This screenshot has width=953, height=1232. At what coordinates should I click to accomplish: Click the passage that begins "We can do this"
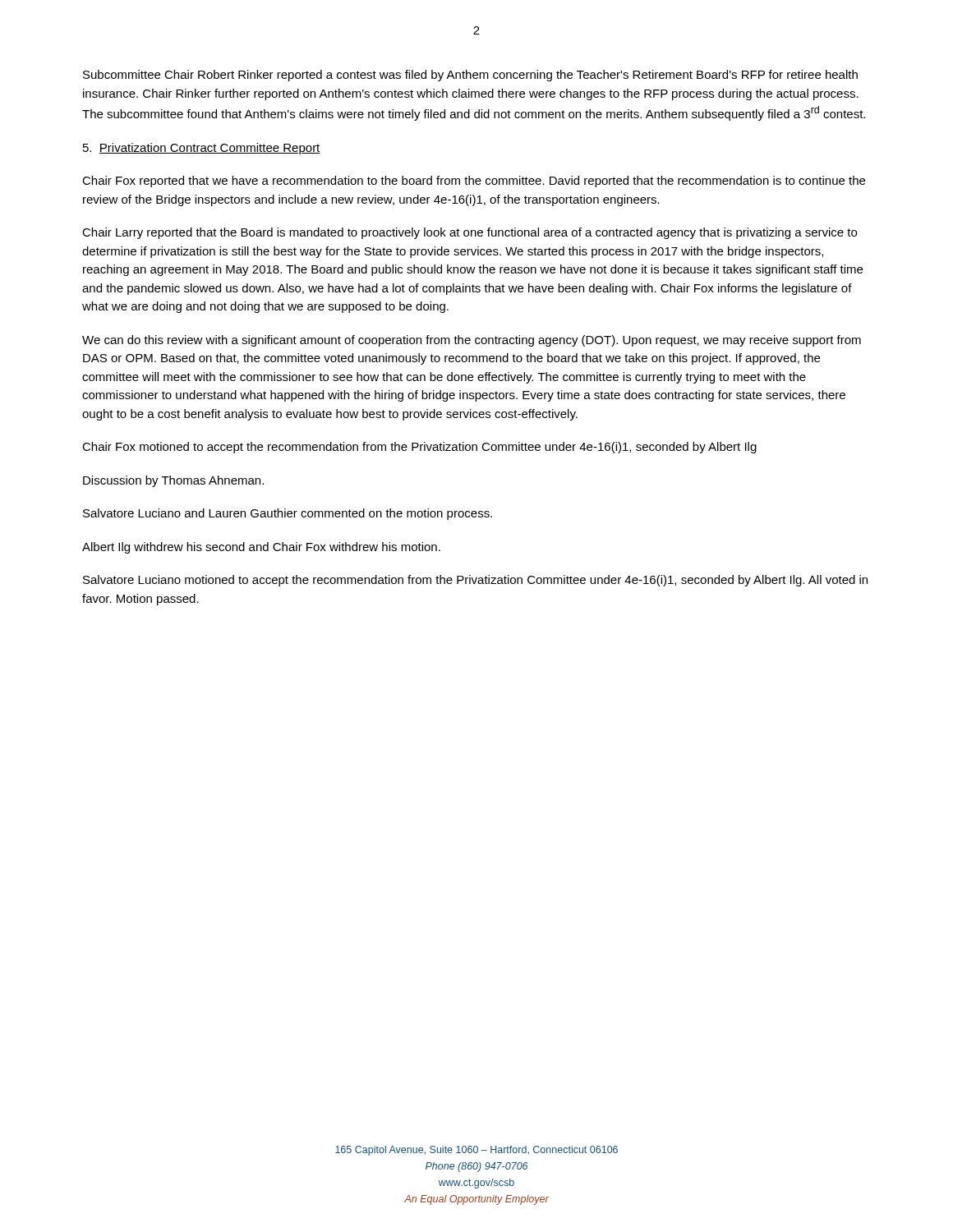point(472,376)
